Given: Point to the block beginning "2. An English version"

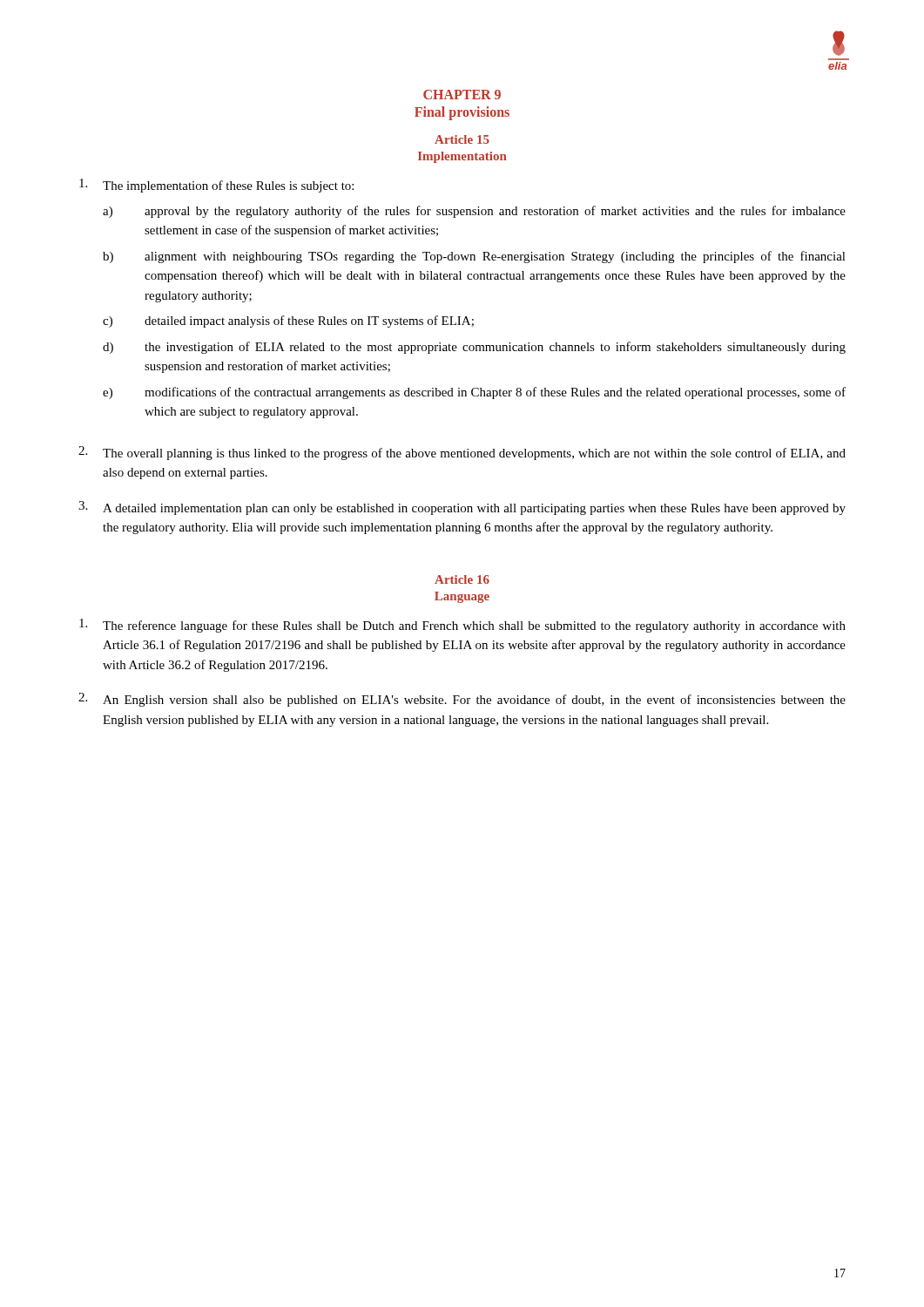Looking at the screenshot, I should [462, 710].
